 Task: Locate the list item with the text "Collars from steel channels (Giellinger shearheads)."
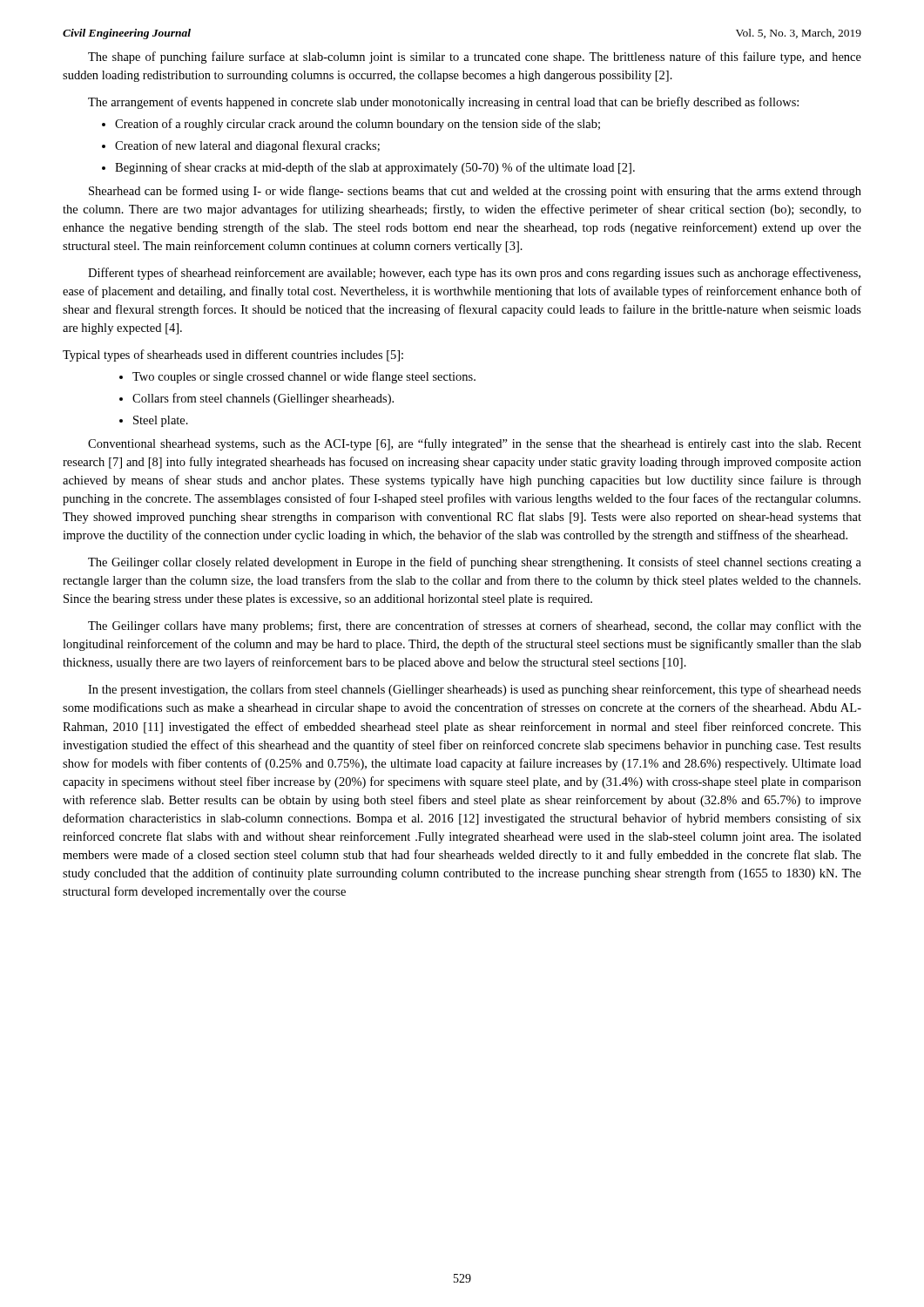[x=264, y=398]
